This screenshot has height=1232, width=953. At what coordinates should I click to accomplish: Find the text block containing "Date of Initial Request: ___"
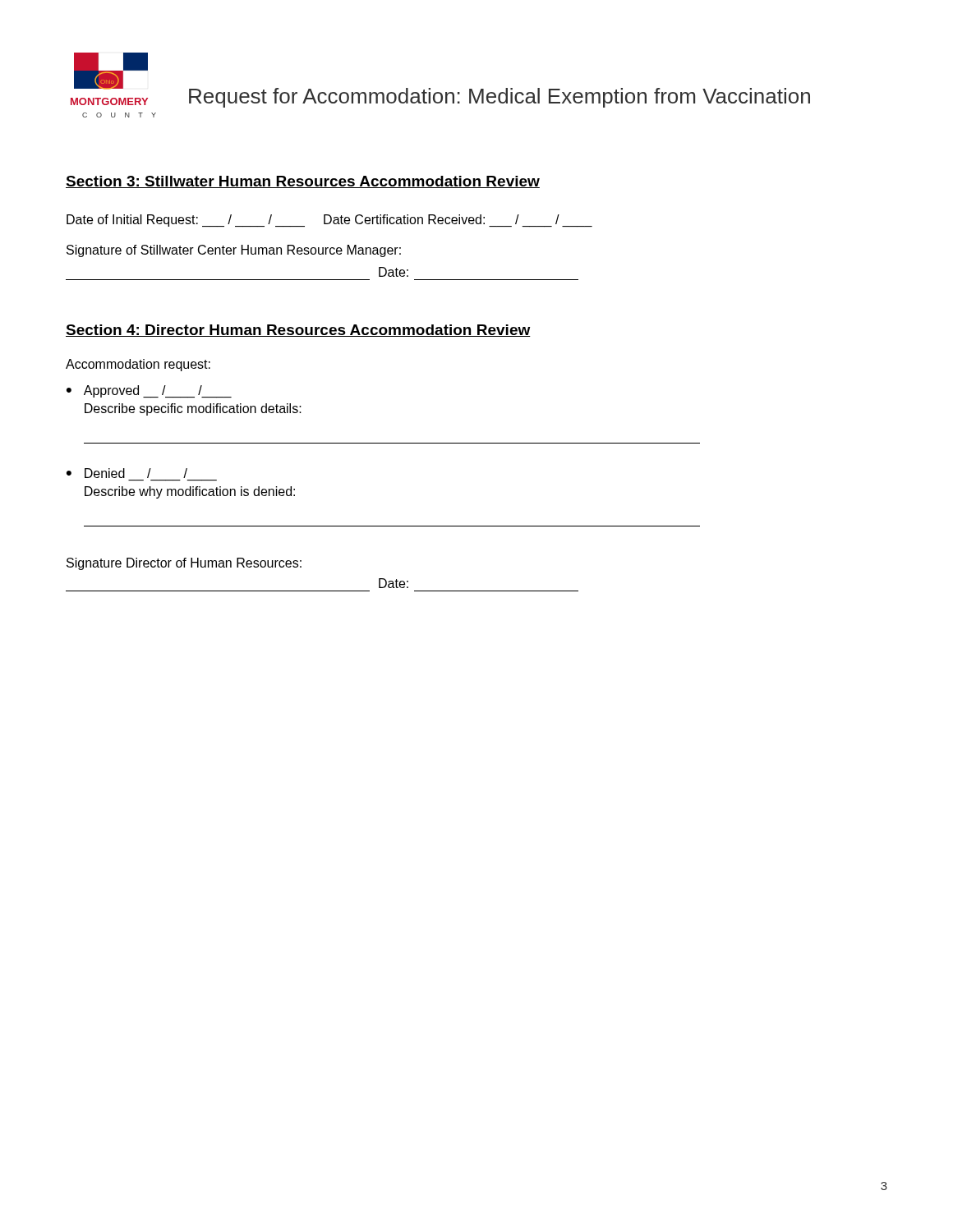(x=329, y=221)
